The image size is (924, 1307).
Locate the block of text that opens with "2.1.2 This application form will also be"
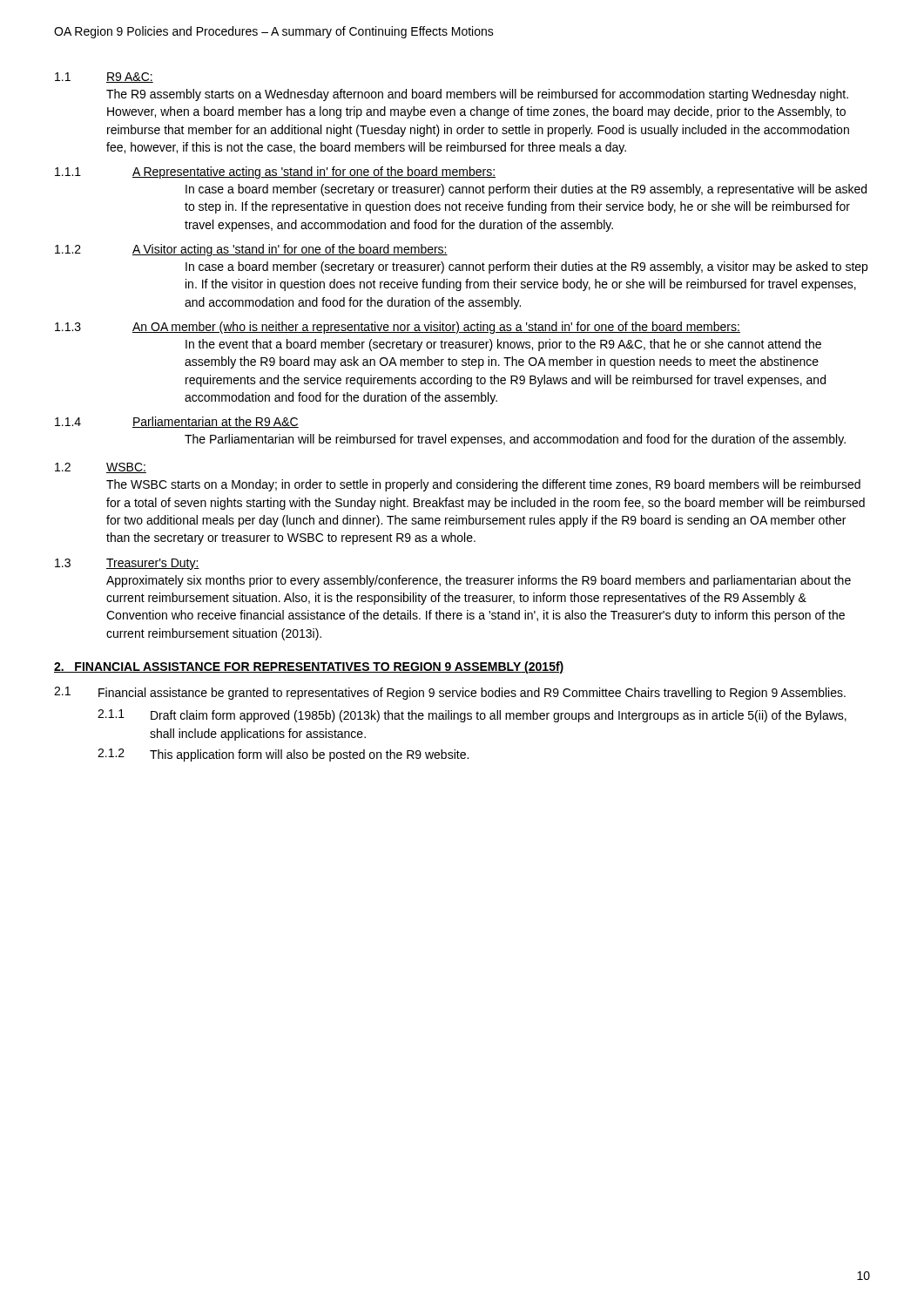point(284,755)
